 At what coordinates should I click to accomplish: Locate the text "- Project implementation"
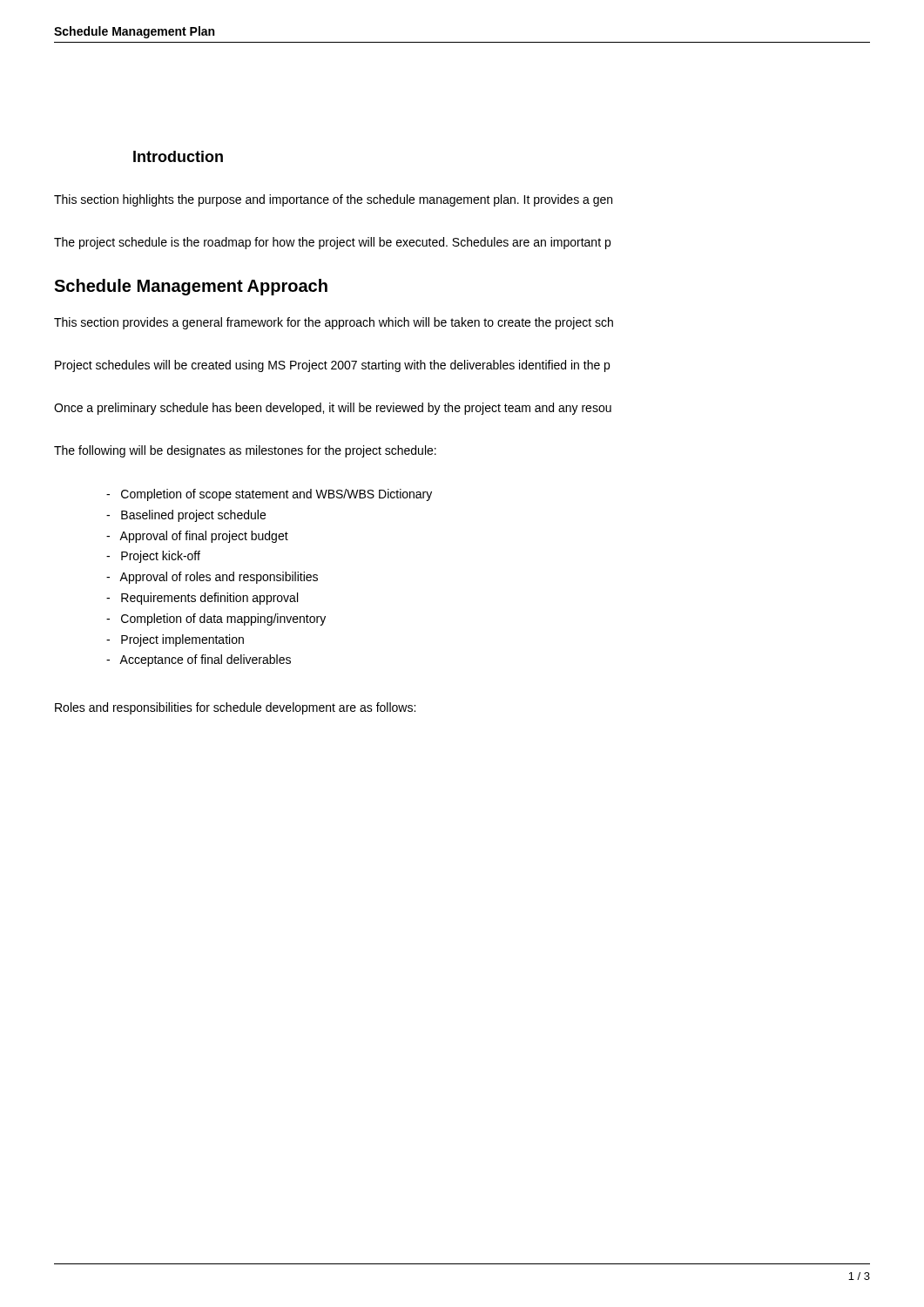(175, 639)
